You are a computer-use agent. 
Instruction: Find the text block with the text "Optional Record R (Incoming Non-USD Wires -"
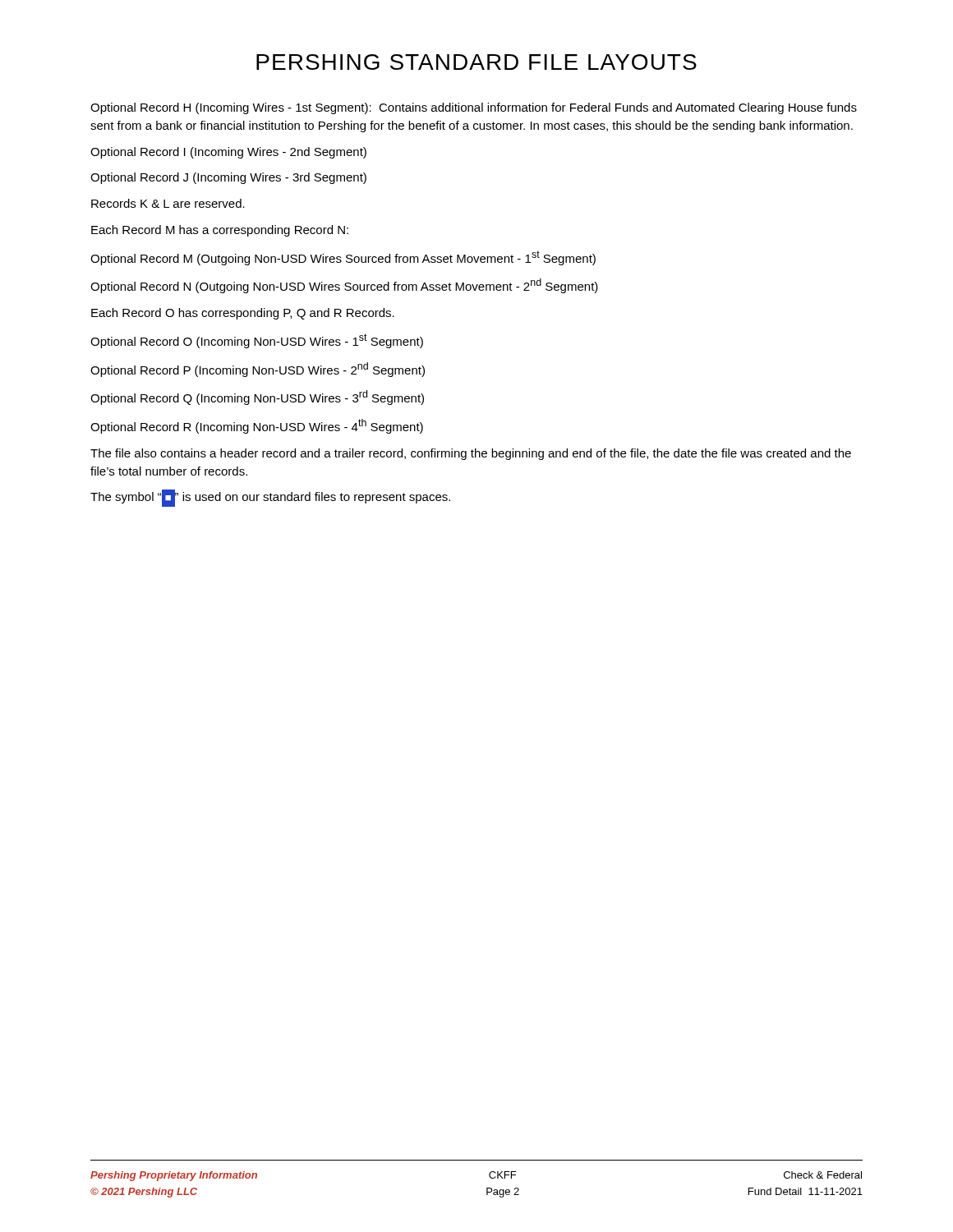pos(257,425)
